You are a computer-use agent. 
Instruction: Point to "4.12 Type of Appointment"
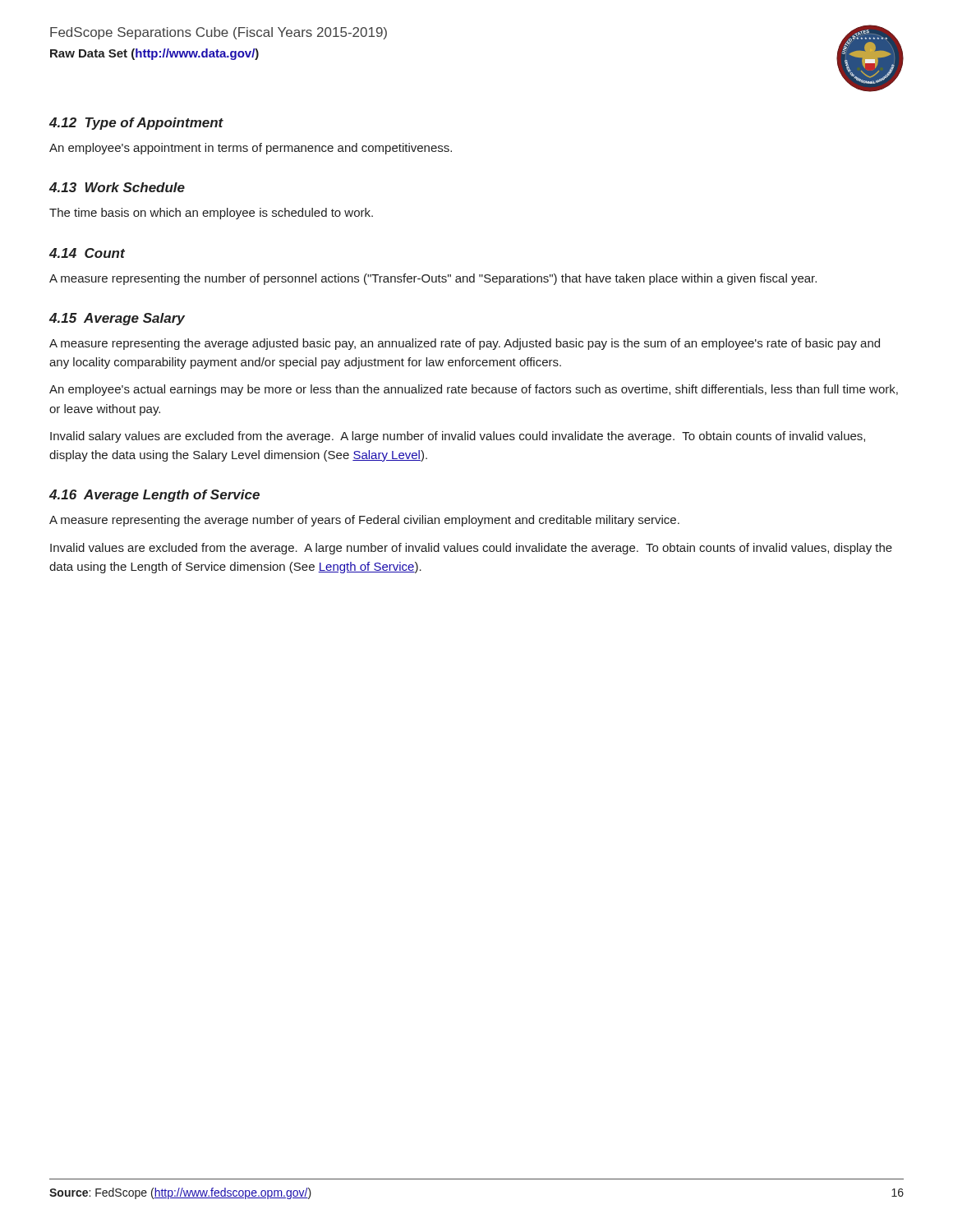tap(136, 123)
